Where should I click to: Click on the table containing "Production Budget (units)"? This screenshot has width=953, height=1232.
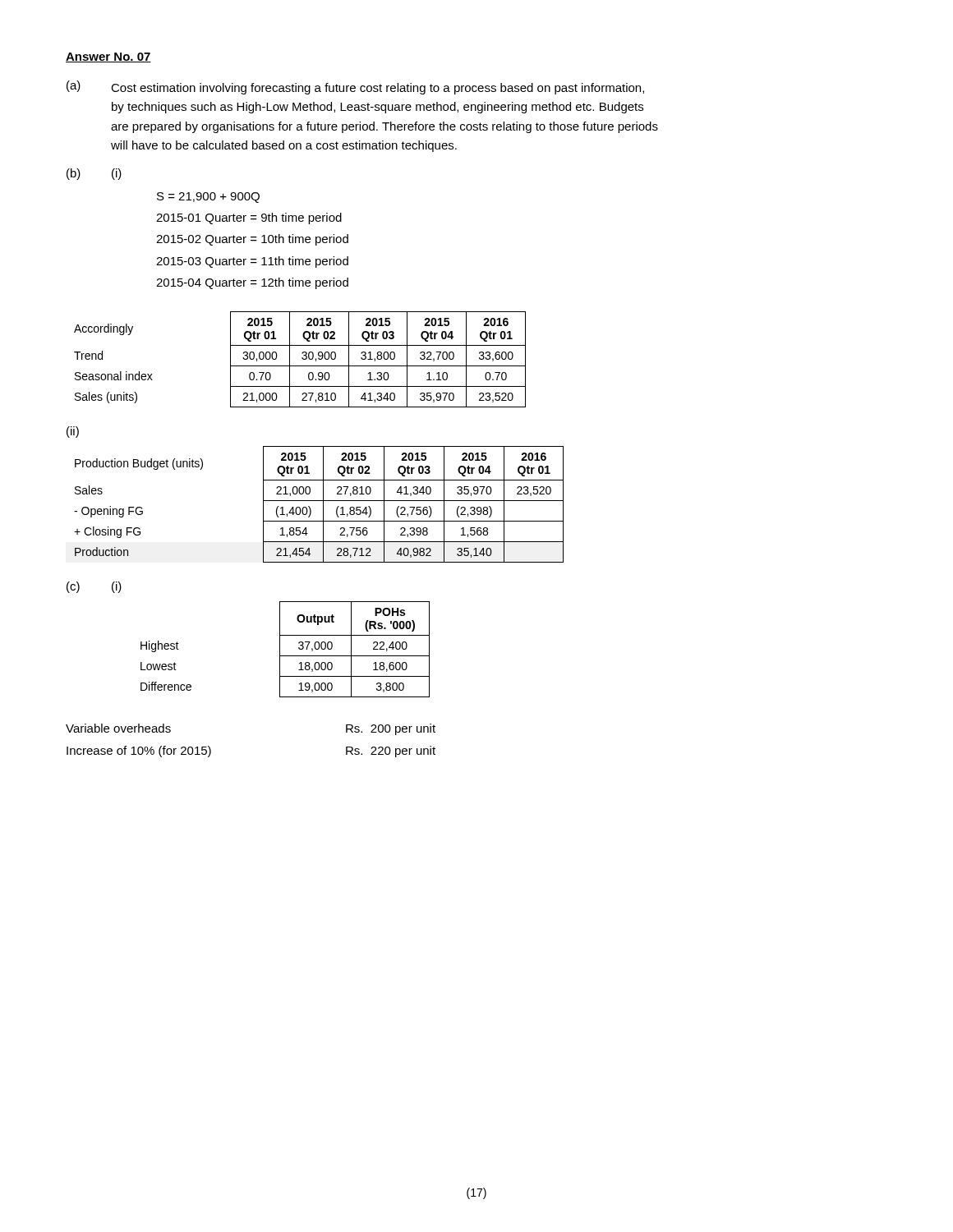coord(476,504)
